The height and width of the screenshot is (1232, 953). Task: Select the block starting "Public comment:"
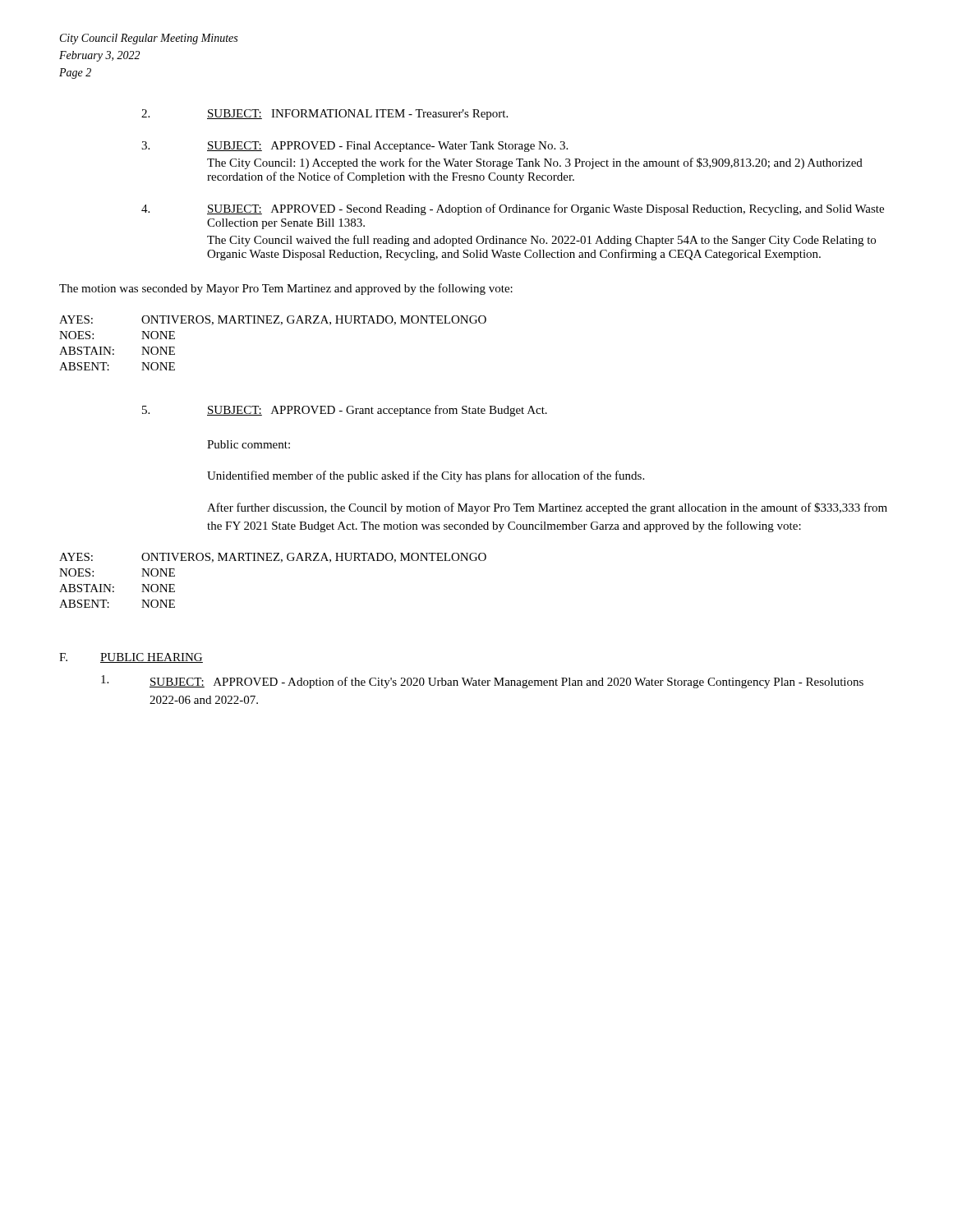[249, 444]
